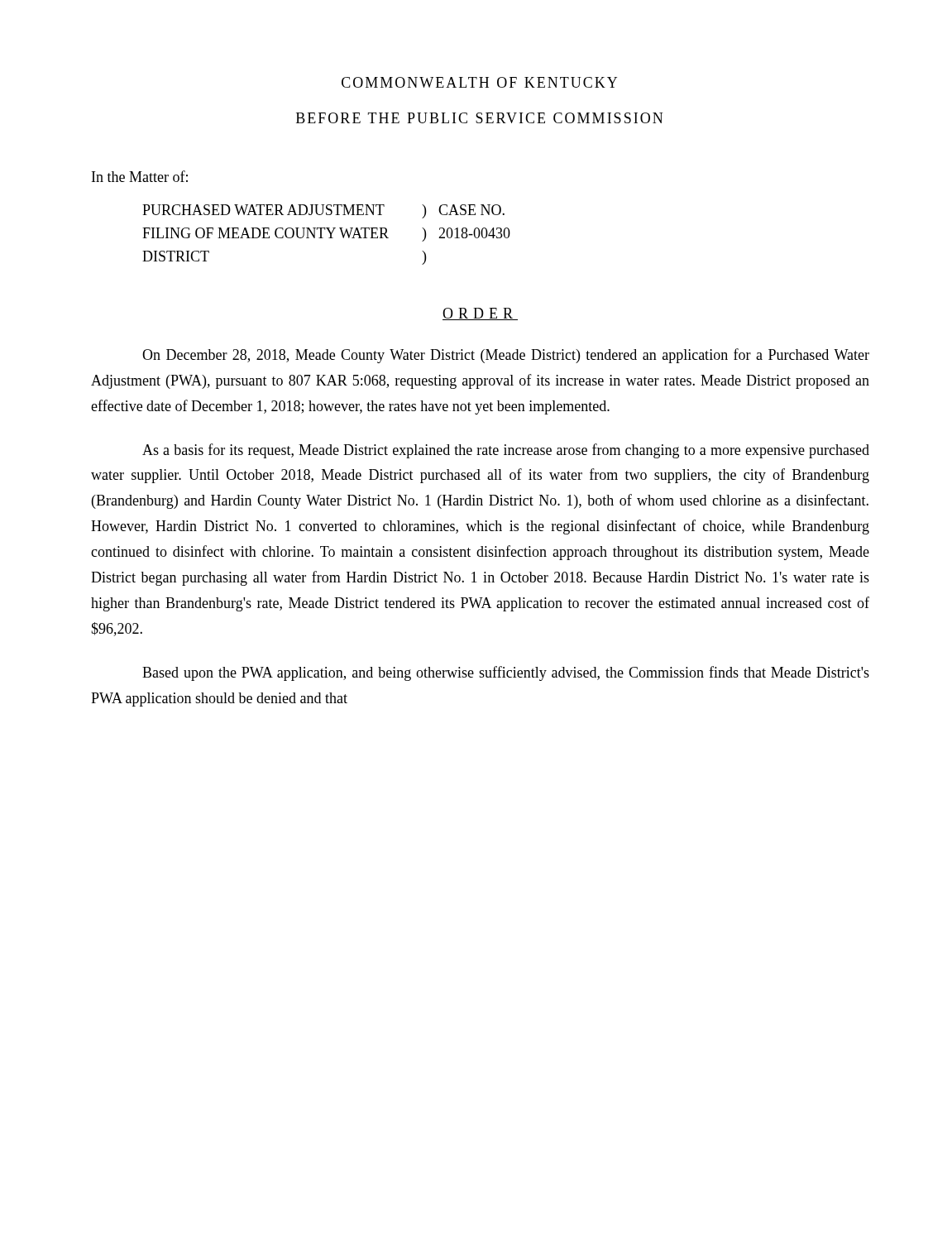Point to the block beginning "As a basis for its"
Image resolution: width=952 pixels, height=1241 pixels.
tap(480, 539)
